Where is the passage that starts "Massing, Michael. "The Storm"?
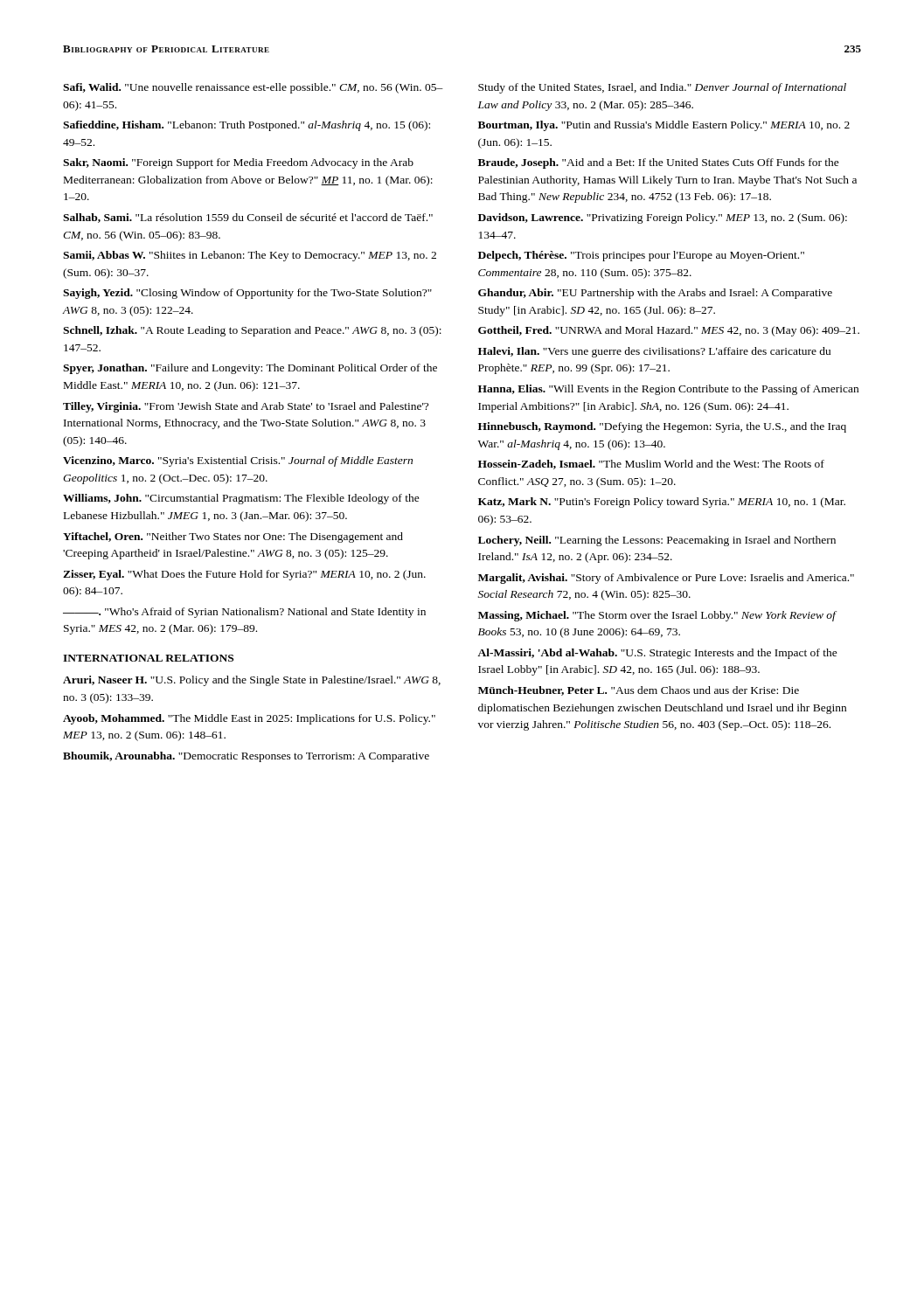Viewport: 924px width, 1311px height. 657,623
